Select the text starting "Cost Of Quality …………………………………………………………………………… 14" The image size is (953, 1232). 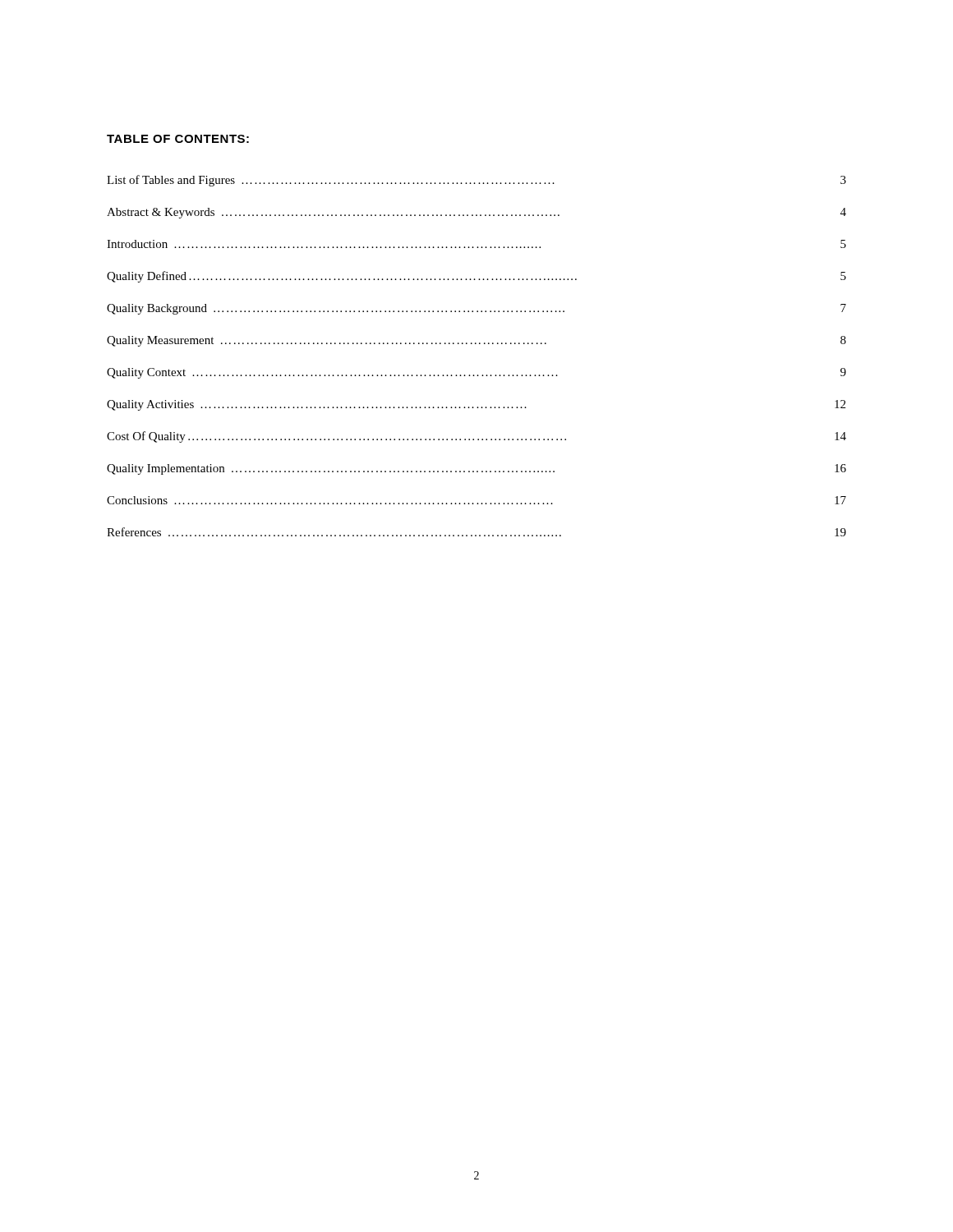(x=476, y=436)
